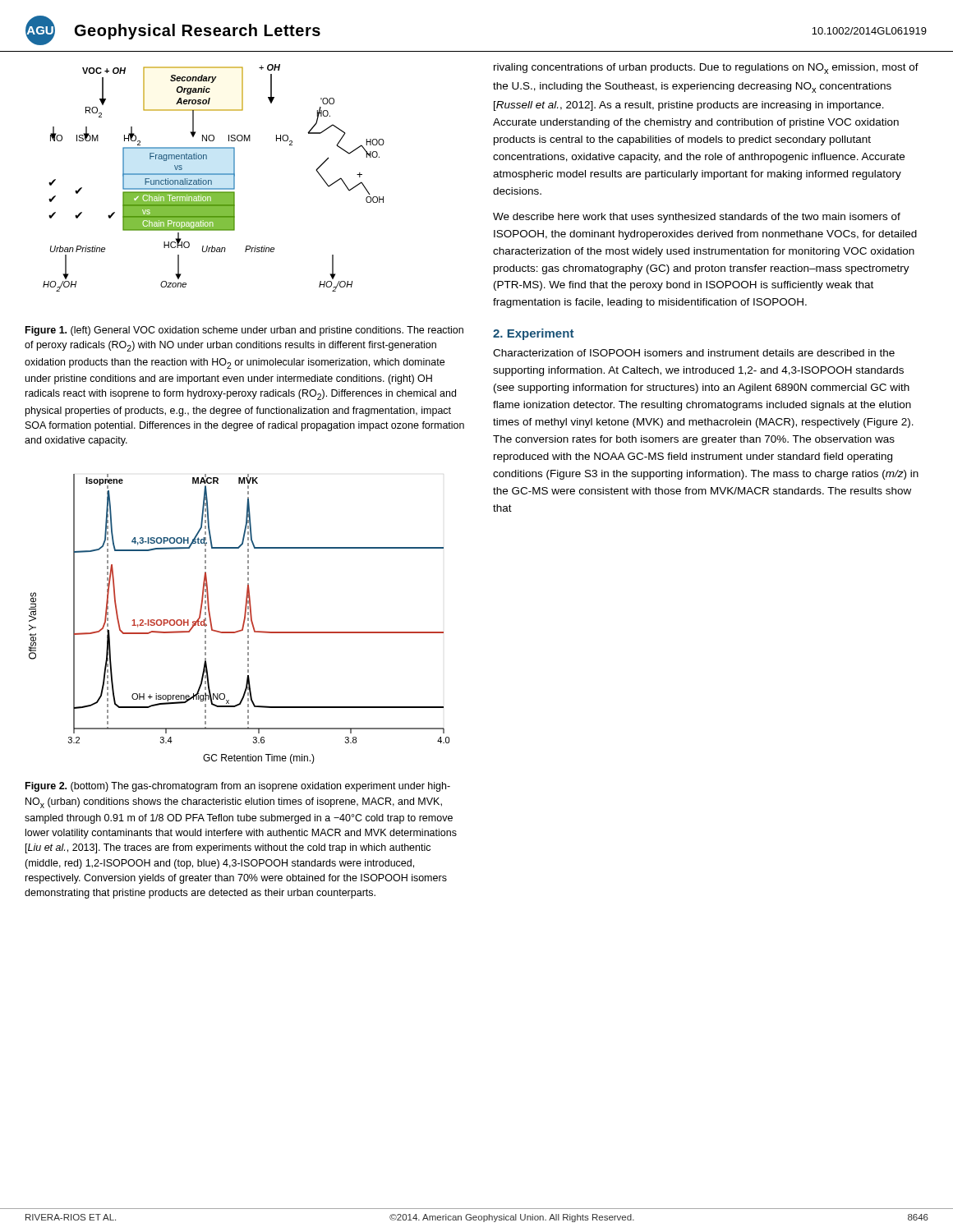This screenshot has height=1232, width=953.
Task: Find the block on this page that starts "rivaling concentrations of urban"
Action: click(x=705, y=129)
